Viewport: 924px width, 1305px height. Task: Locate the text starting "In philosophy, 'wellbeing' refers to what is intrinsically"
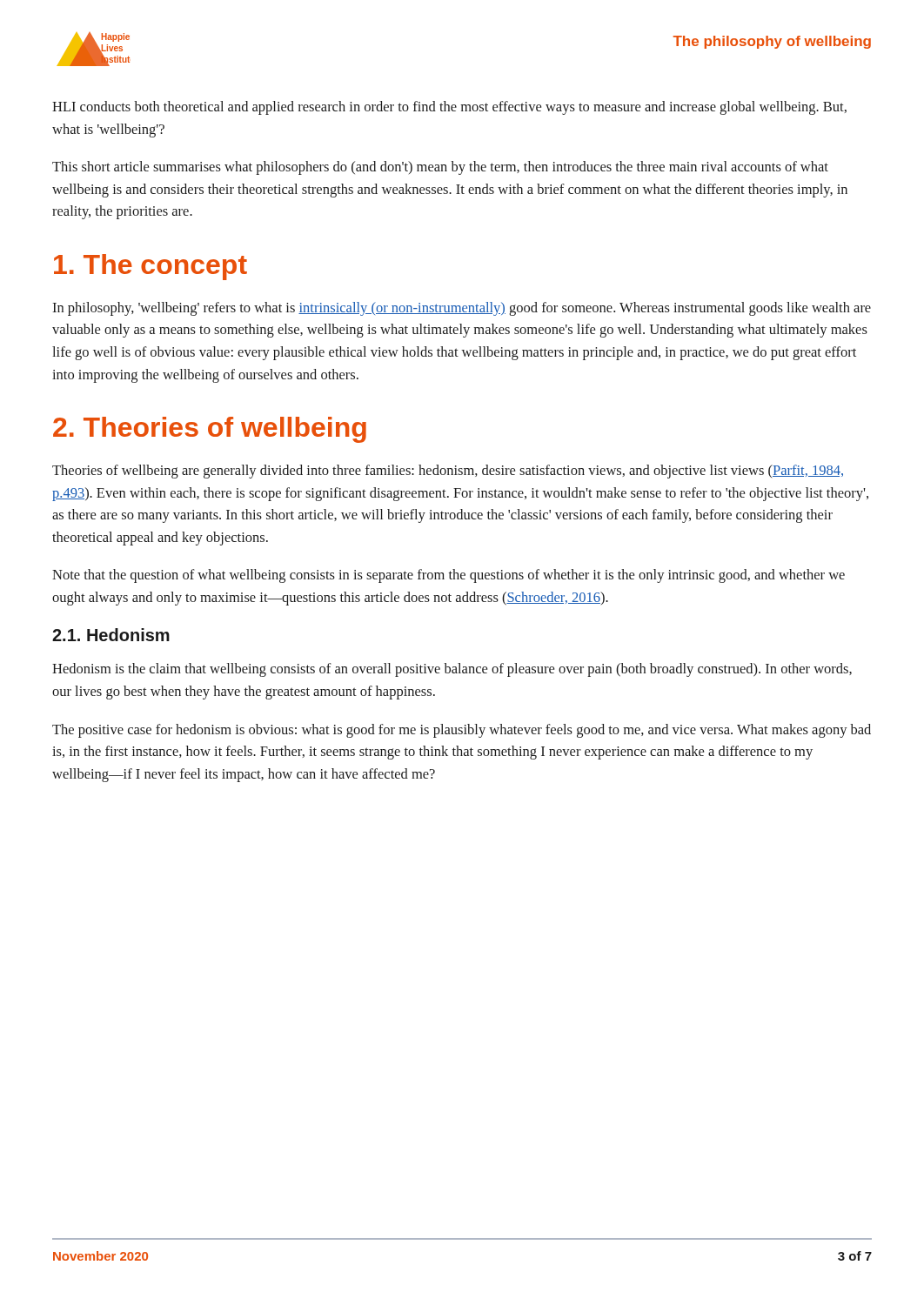[462, 341]
